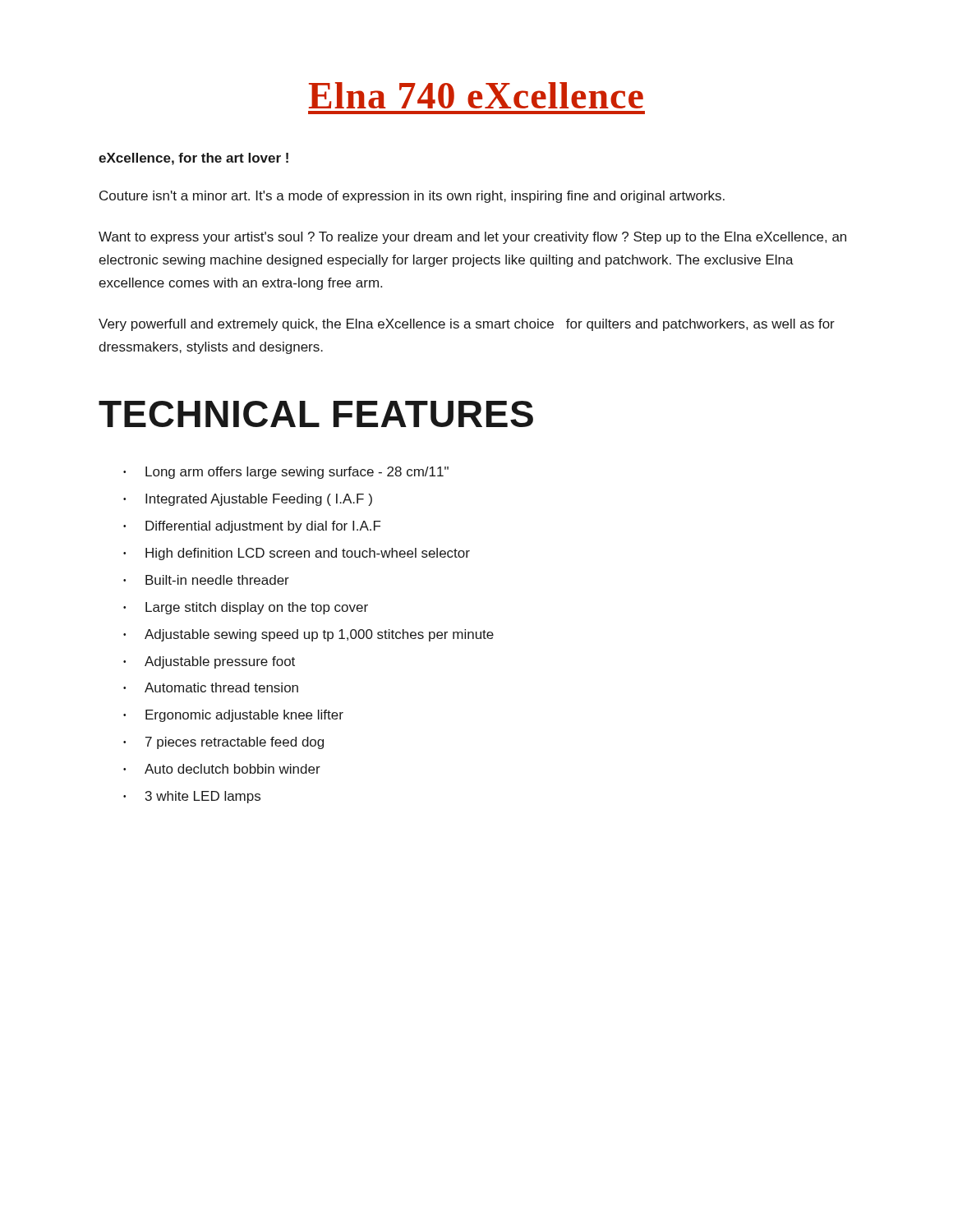Select the text block starting "• Differential adjustment by dial for I.A.F"
Image resolution: width=953 pixels, height=1232 pixels.
point(252,527)
